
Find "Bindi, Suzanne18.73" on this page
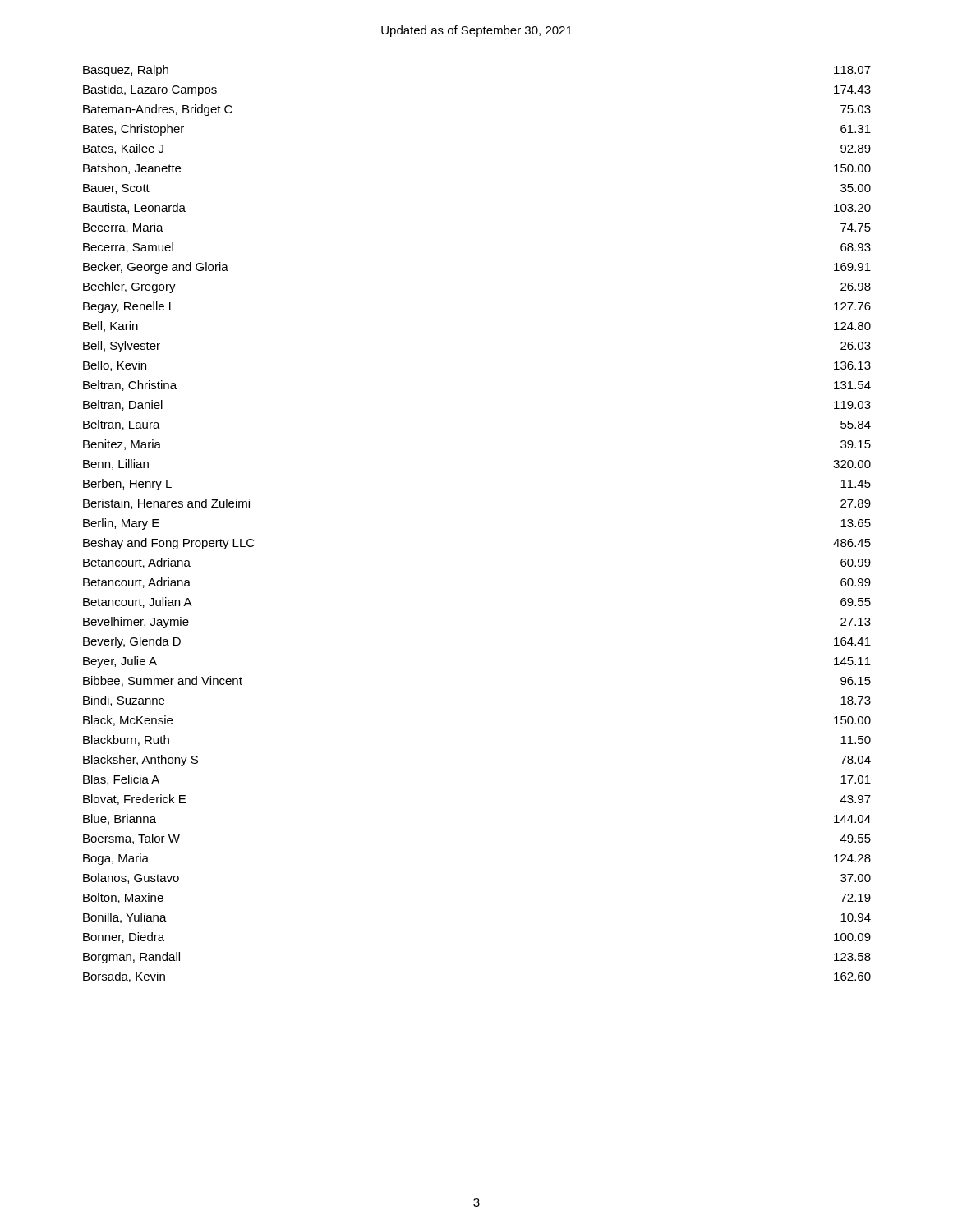(x=120, y=701)
